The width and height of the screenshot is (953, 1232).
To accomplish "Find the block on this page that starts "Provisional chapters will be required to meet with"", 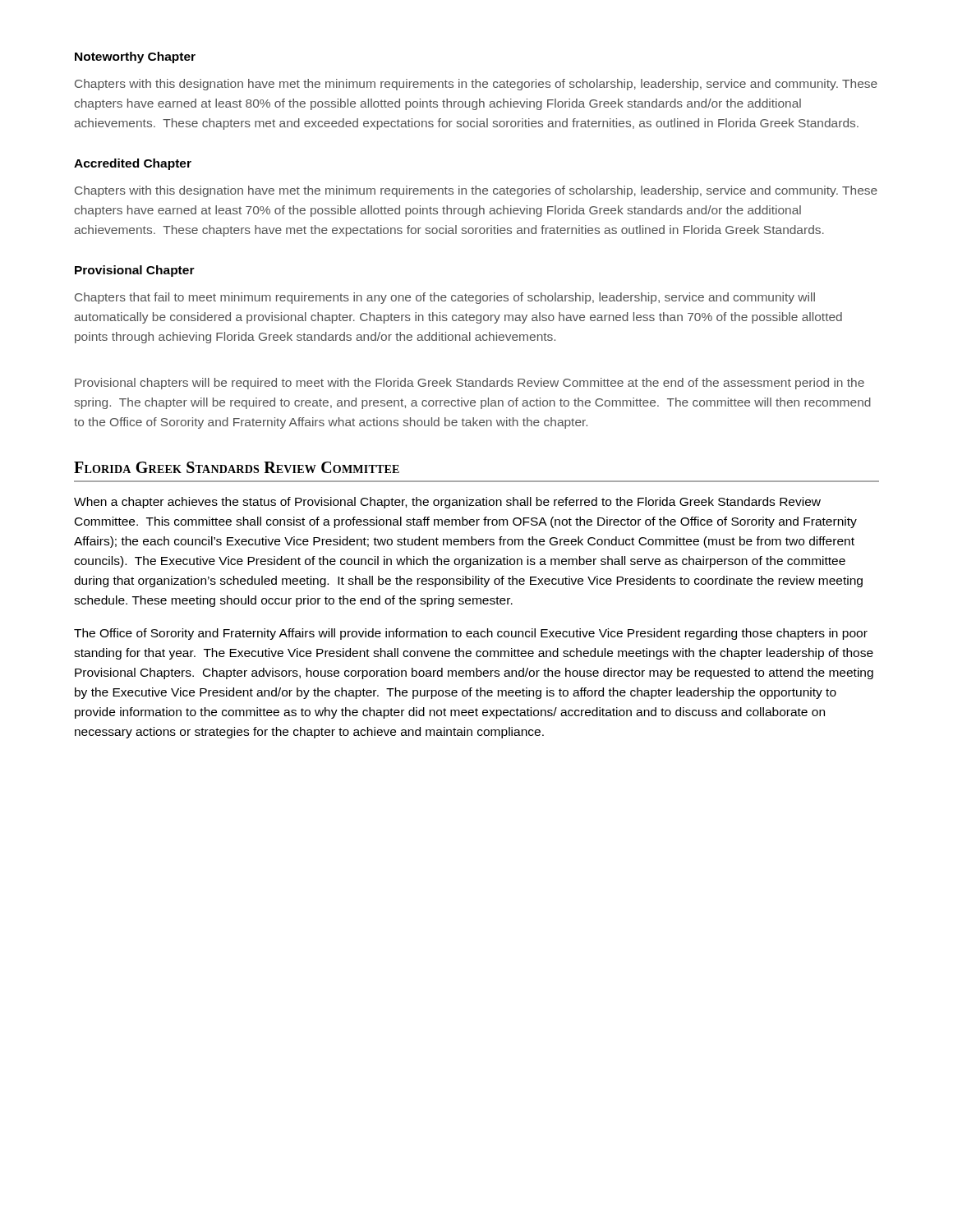I will [473, 402].
